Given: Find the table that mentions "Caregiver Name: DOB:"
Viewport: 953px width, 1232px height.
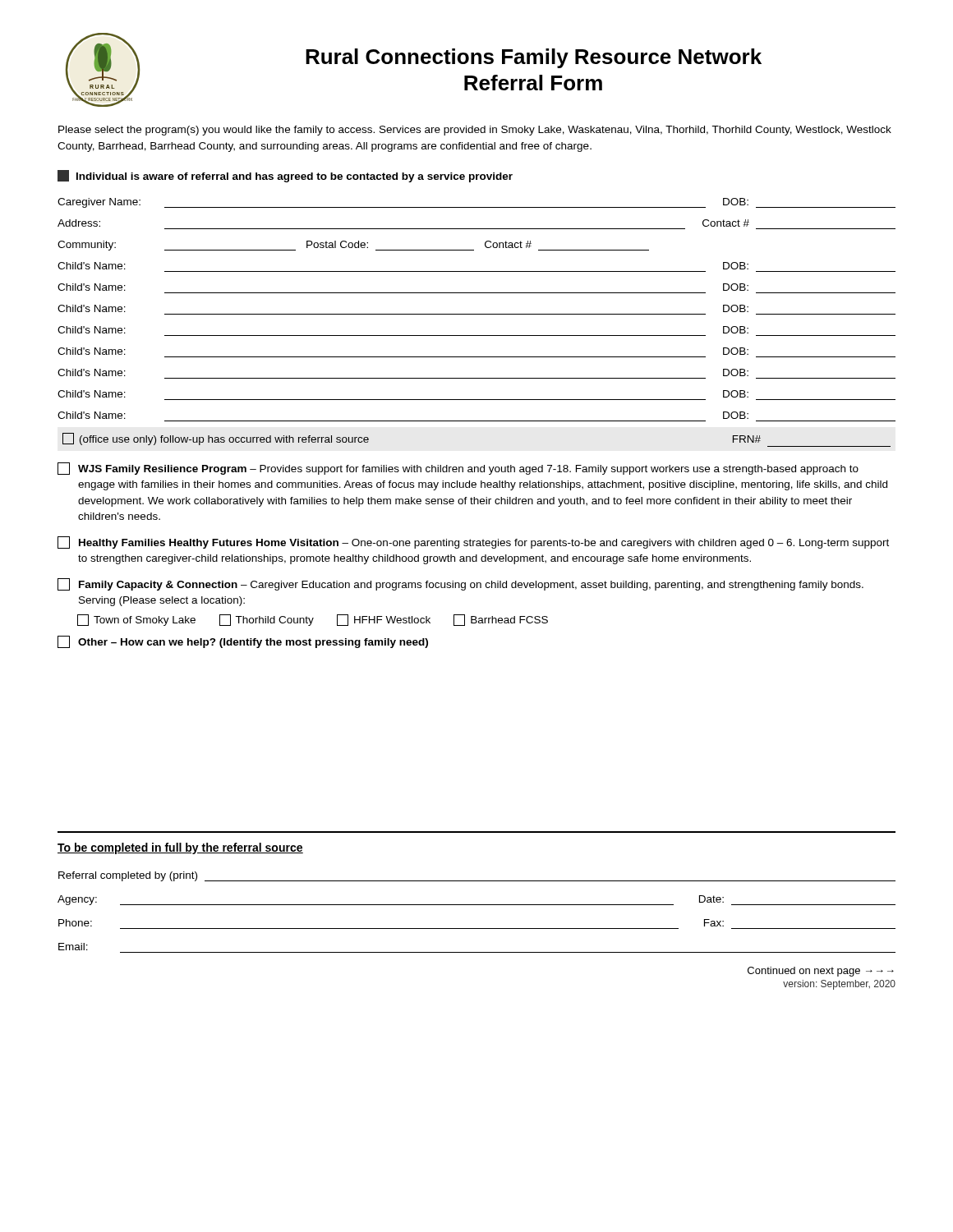Looking at the screenshot, I should pyautogui.click(x=476, y=321).
